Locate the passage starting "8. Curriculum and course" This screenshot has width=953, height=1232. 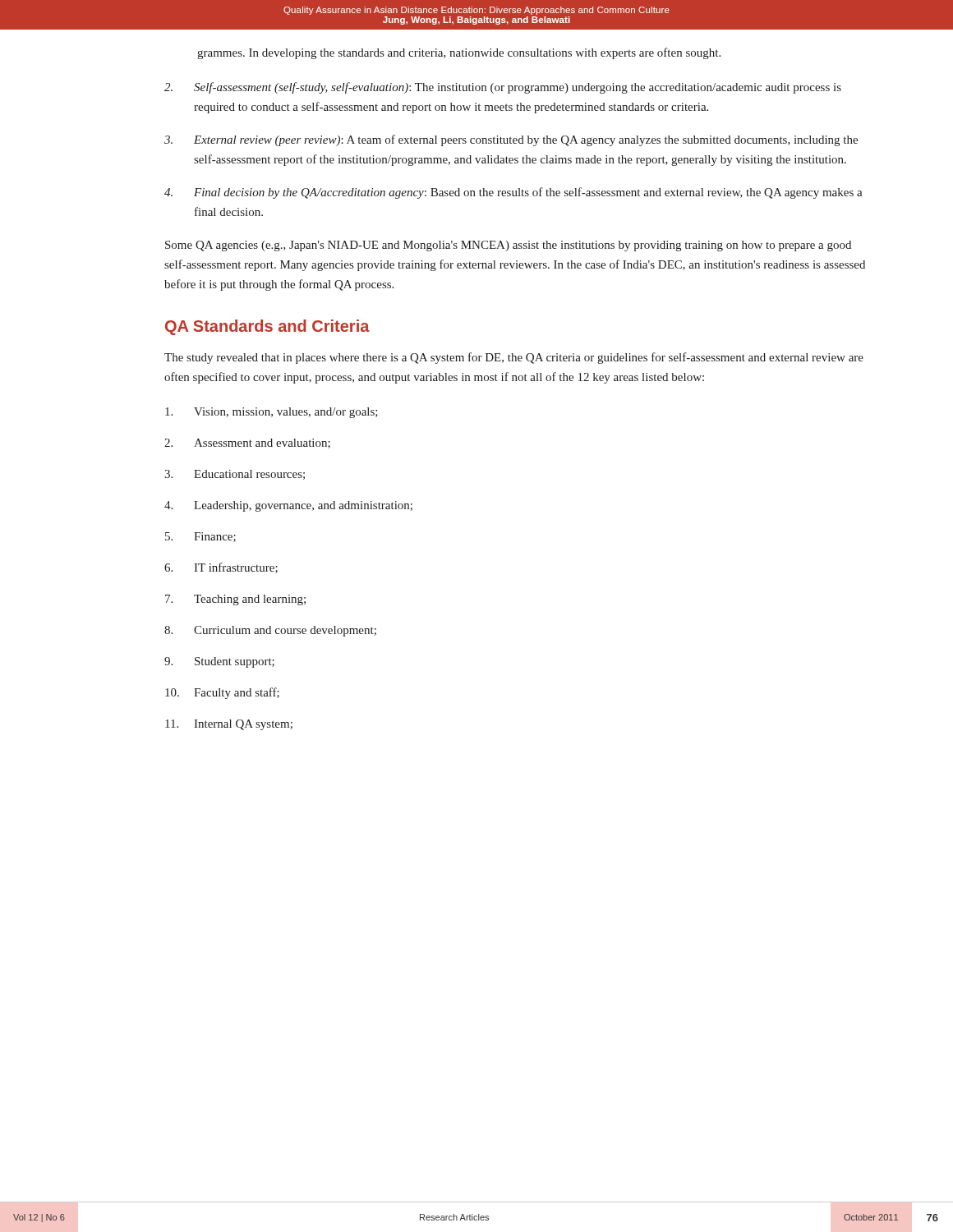coord(270,631)
